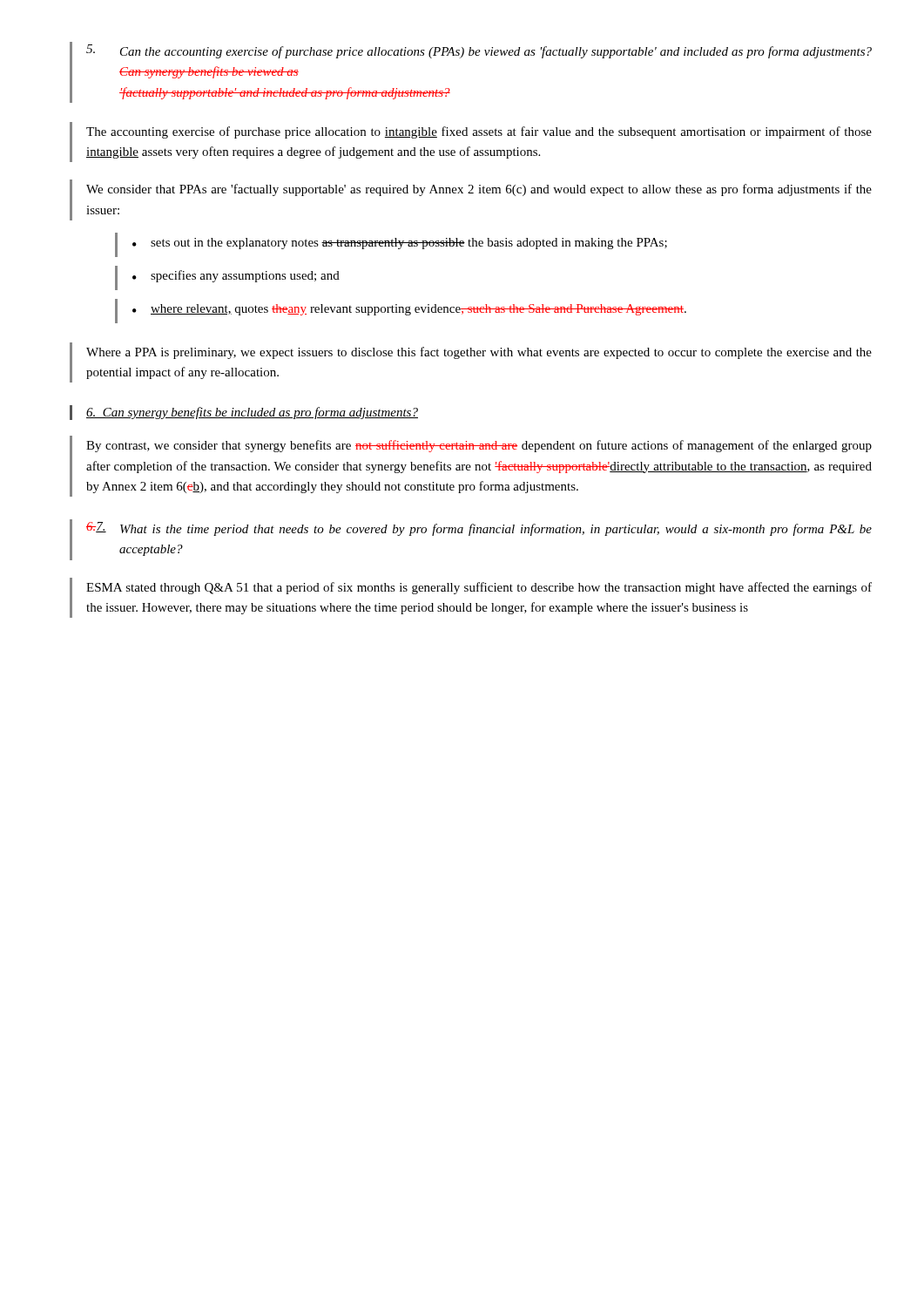Click the passage that begins "By contrast, we consider that synergy benefits are"

click(x=471, y=466)
